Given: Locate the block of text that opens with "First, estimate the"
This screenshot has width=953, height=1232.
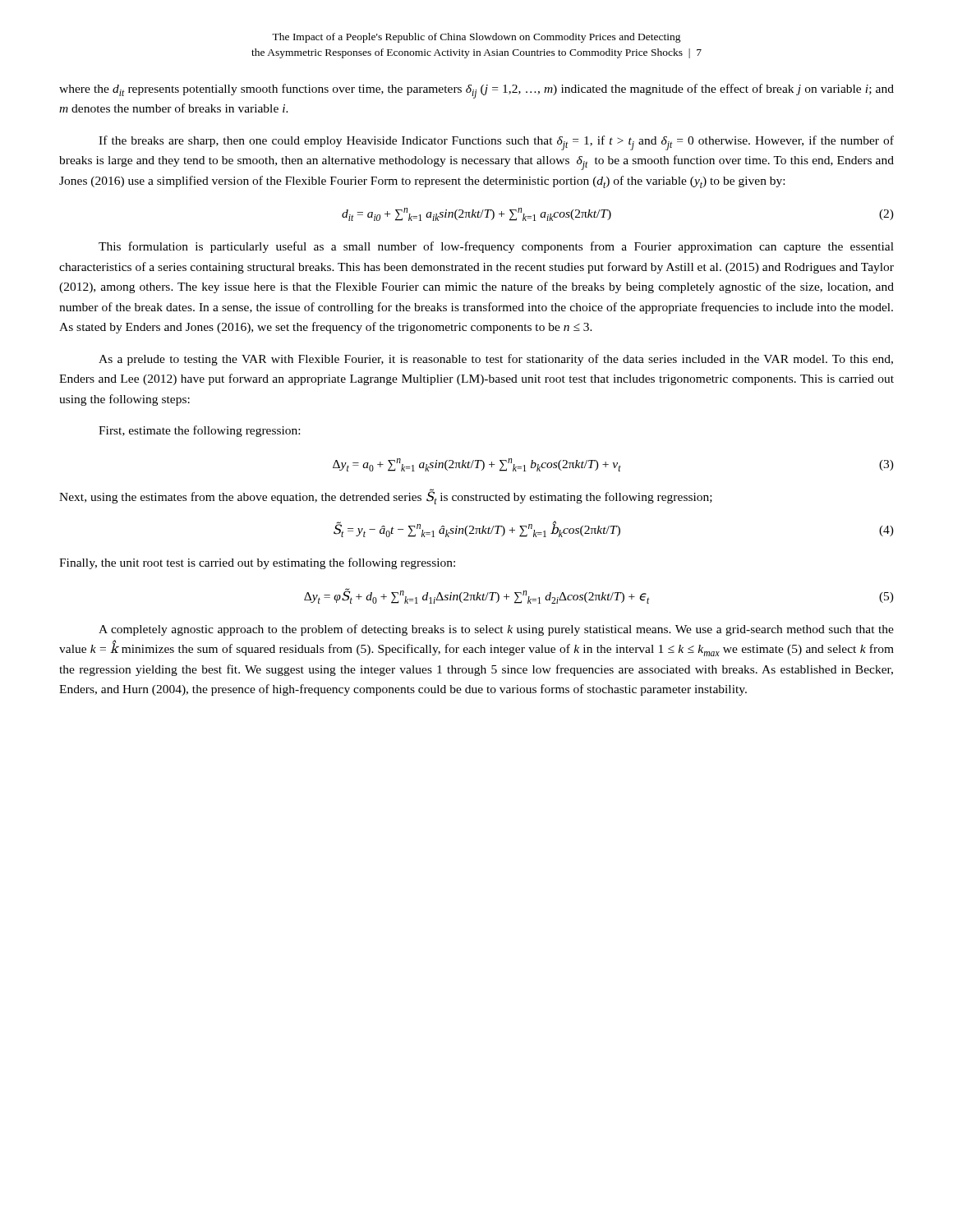Looking at the screenshot, I should coord(200,430).
